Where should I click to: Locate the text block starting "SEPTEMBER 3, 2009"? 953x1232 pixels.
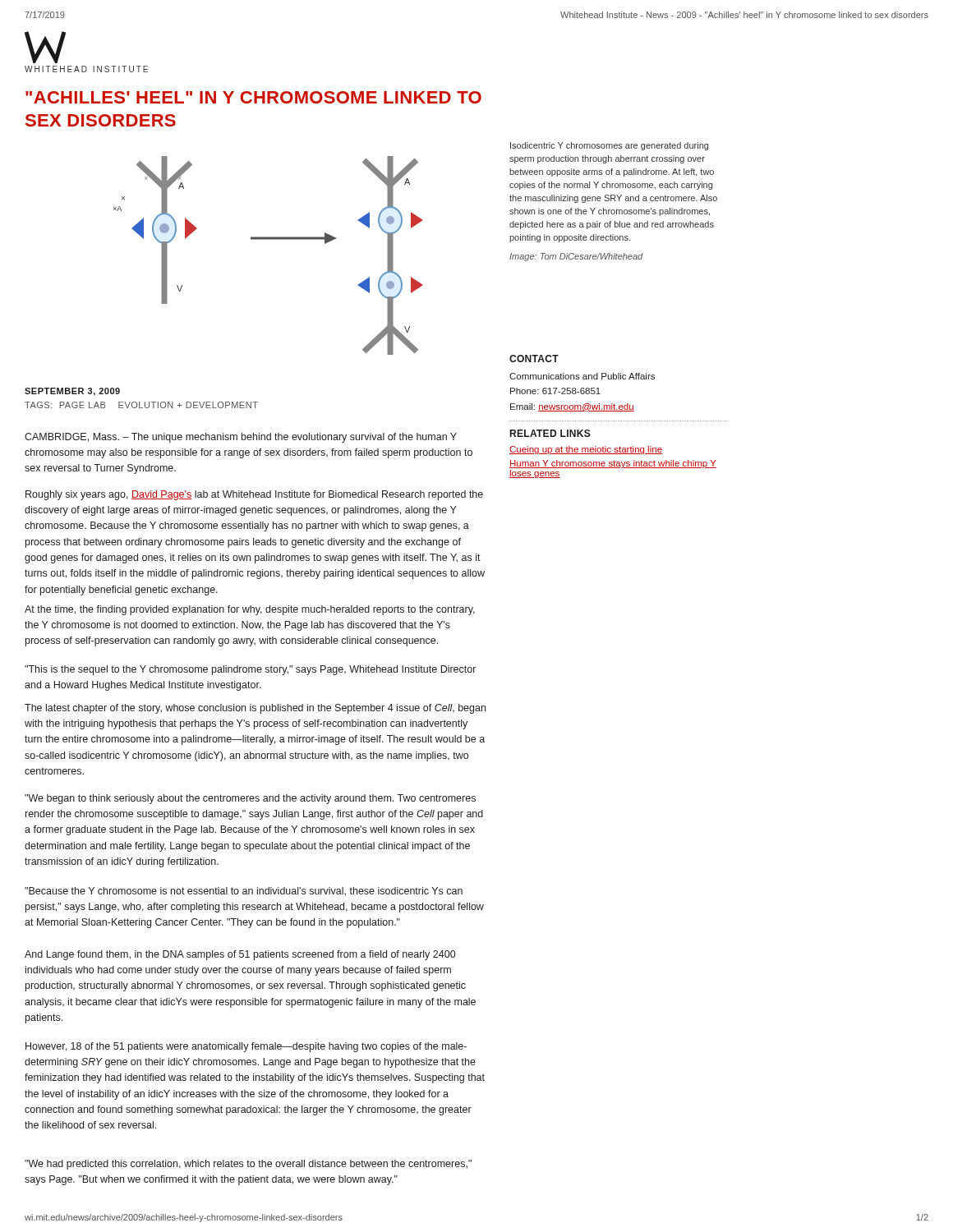tap(255, 391)
